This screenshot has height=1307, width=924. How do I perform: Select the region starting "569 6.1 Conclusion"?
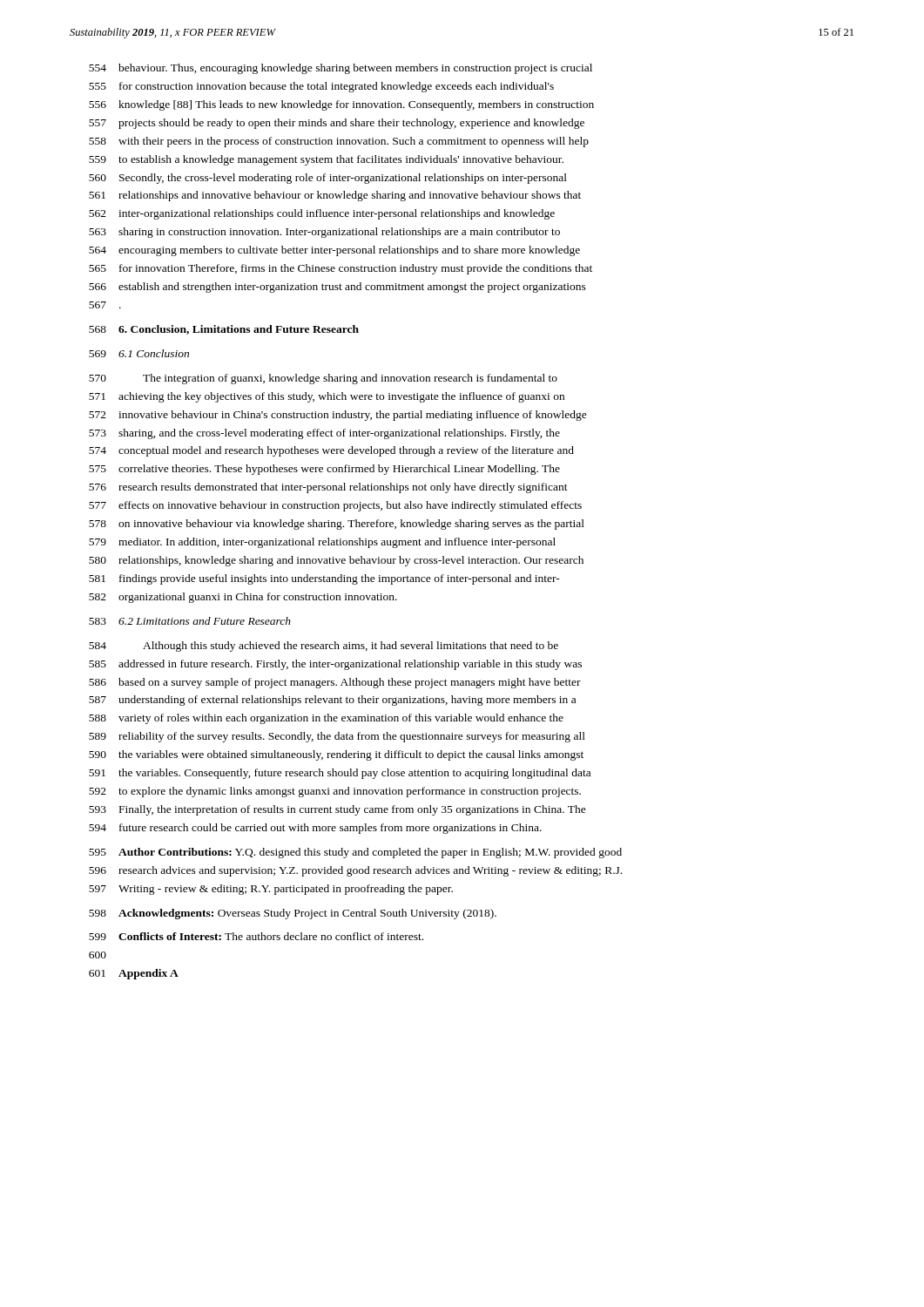139,353
